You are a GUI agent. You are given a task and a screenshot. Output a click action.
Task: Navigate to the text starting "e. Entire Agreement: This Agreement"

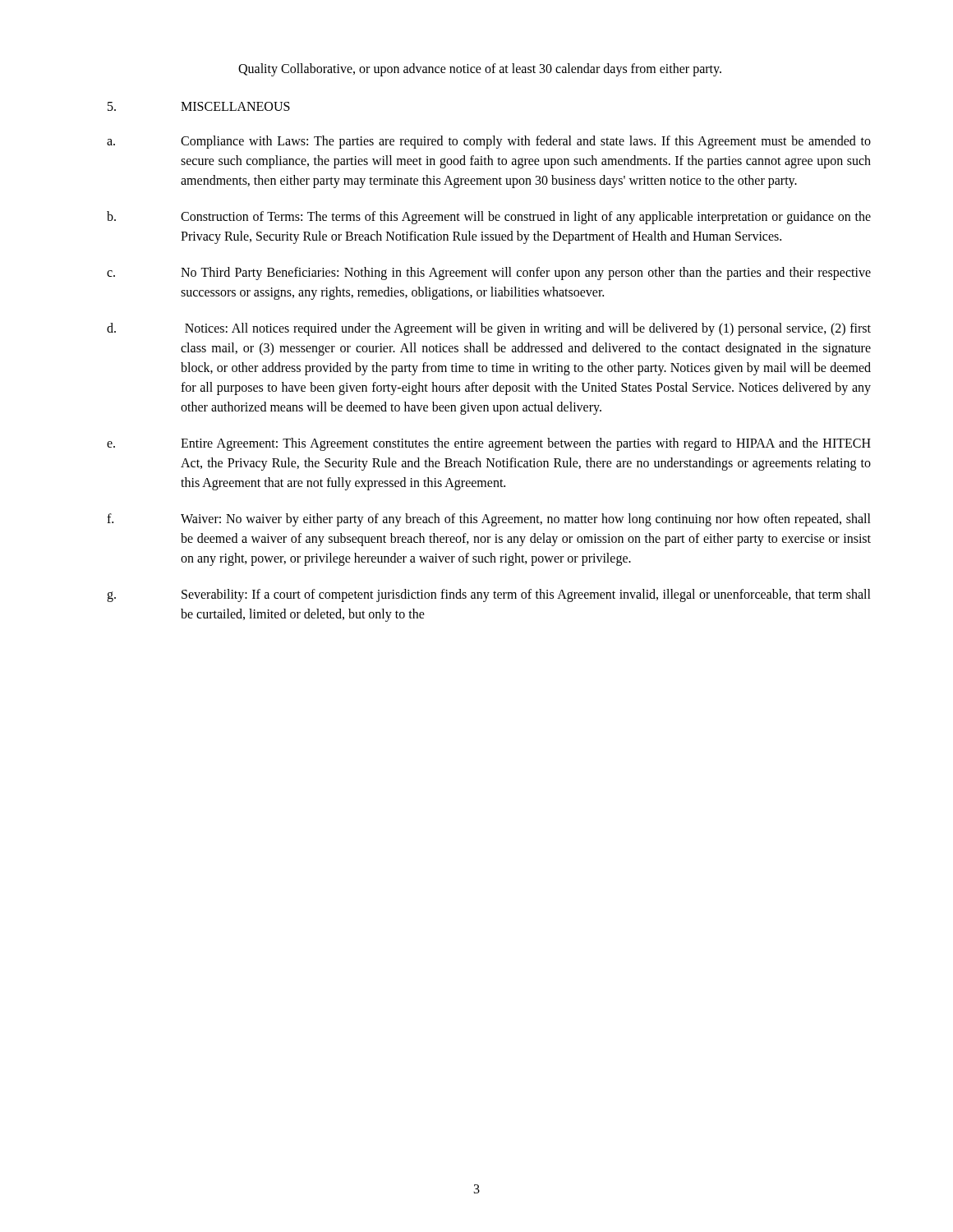point(489,463)
